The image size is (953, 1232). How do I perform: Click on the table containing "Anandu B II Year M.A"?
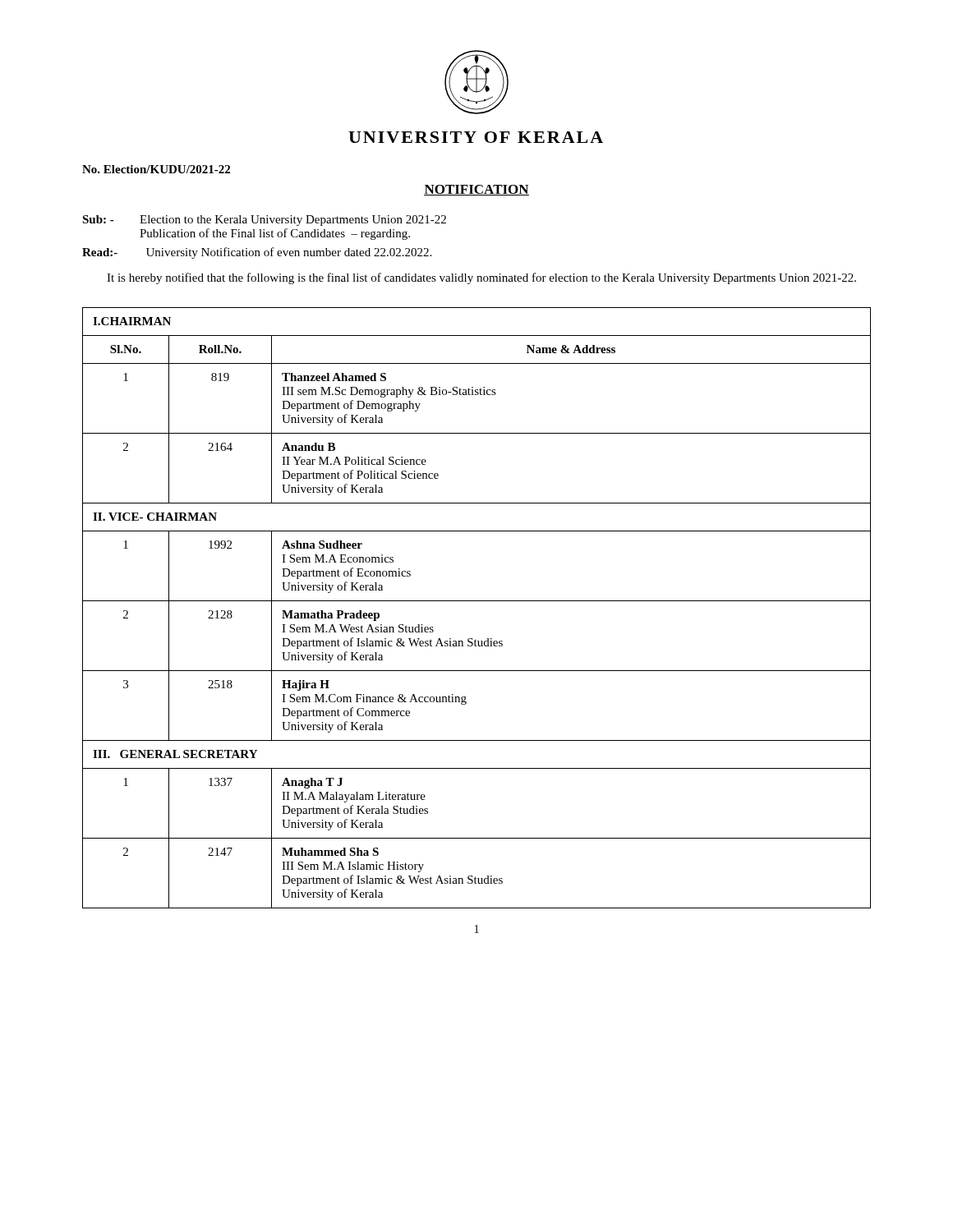[476, 607]
